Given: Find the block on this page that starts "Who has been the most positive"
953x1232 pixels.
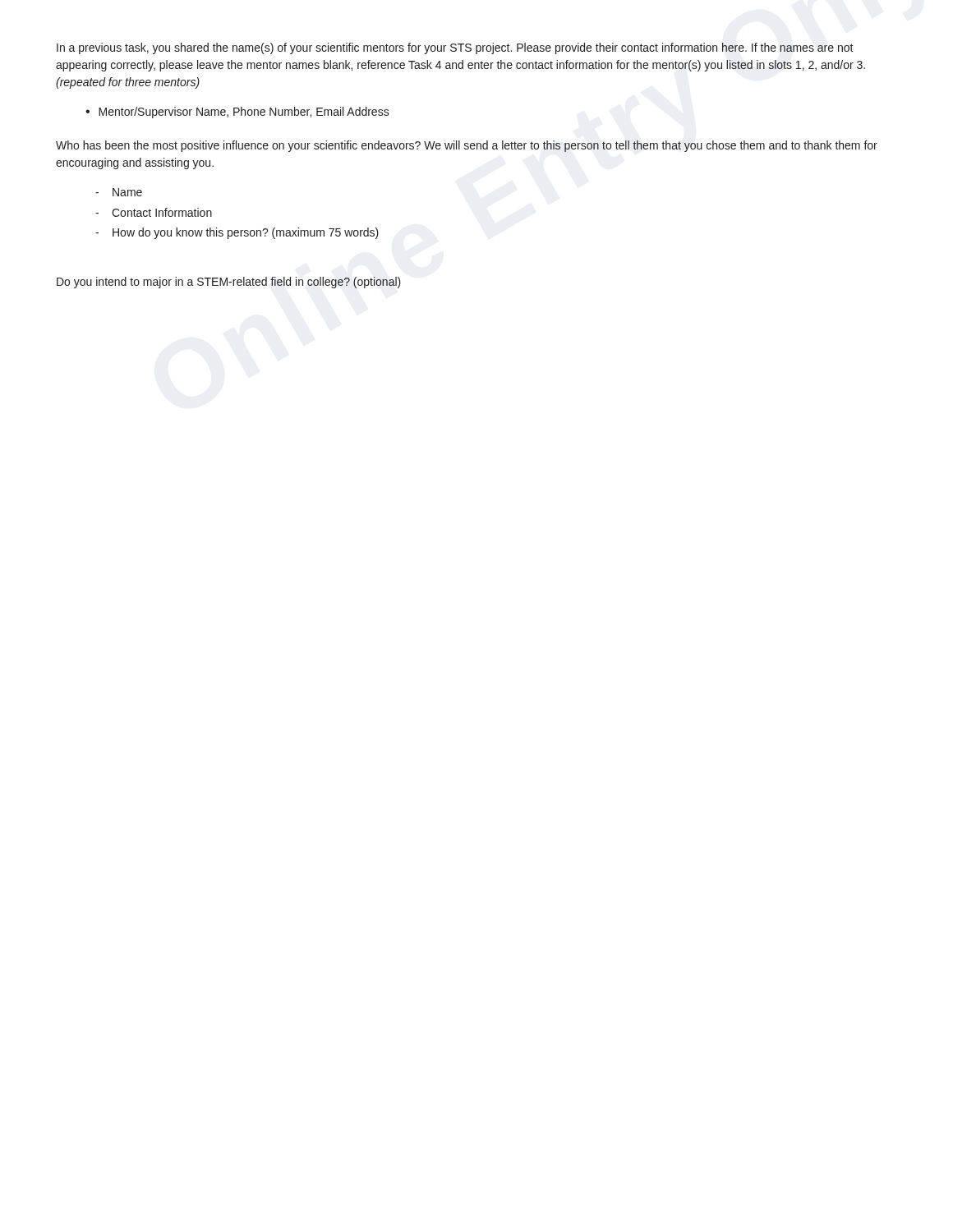Looking at the screenshot, I should pyautogui.click(x=467, y=154).
